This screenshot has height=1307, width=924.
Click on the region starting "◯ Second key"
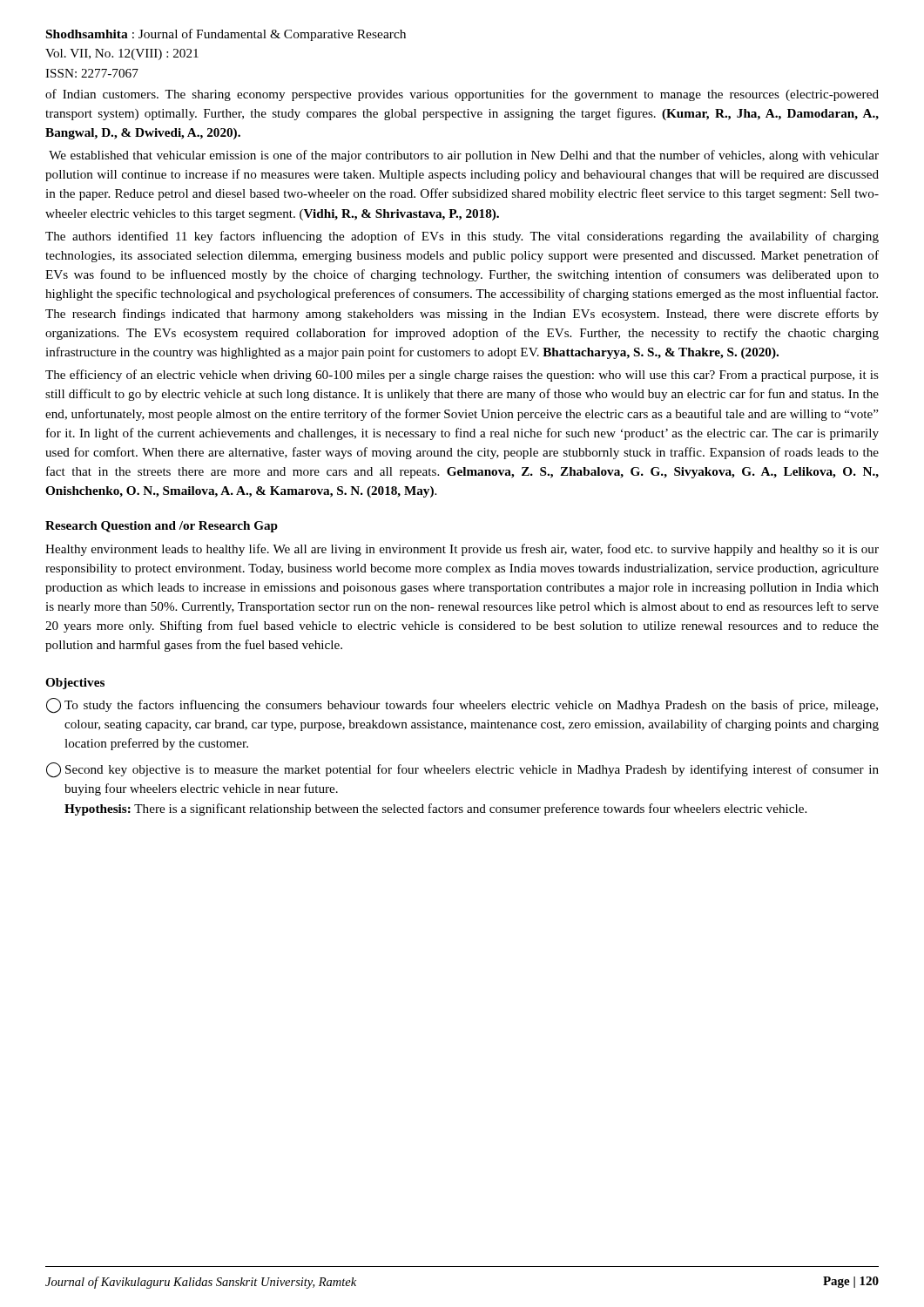pyautogui.click(x=462, y=770)
